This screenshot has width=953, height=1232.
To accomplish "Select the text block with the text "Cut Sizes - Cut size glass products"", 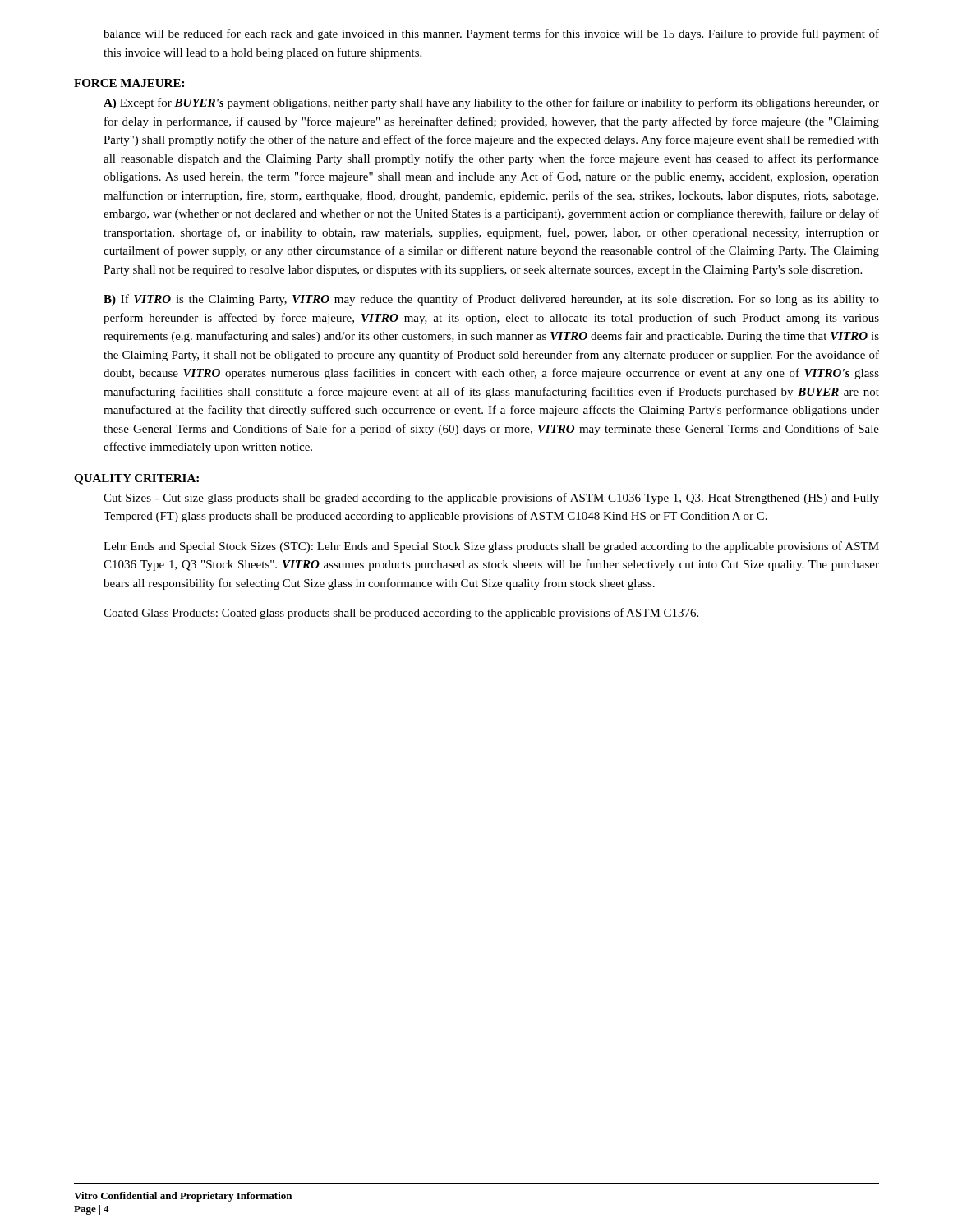I will coord(491,507).
